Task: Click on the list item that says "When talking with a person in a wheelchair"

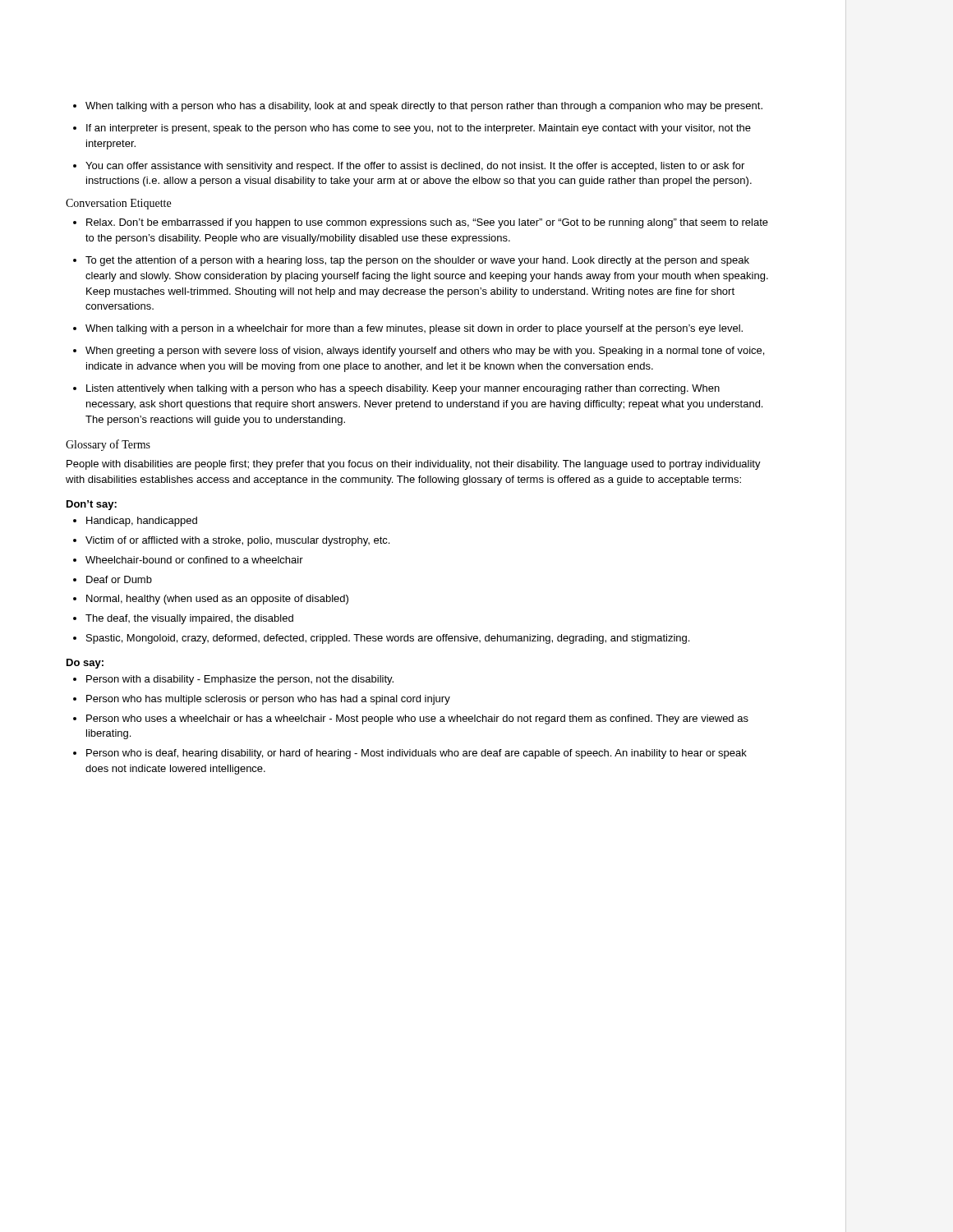Action: pos(419,329)
